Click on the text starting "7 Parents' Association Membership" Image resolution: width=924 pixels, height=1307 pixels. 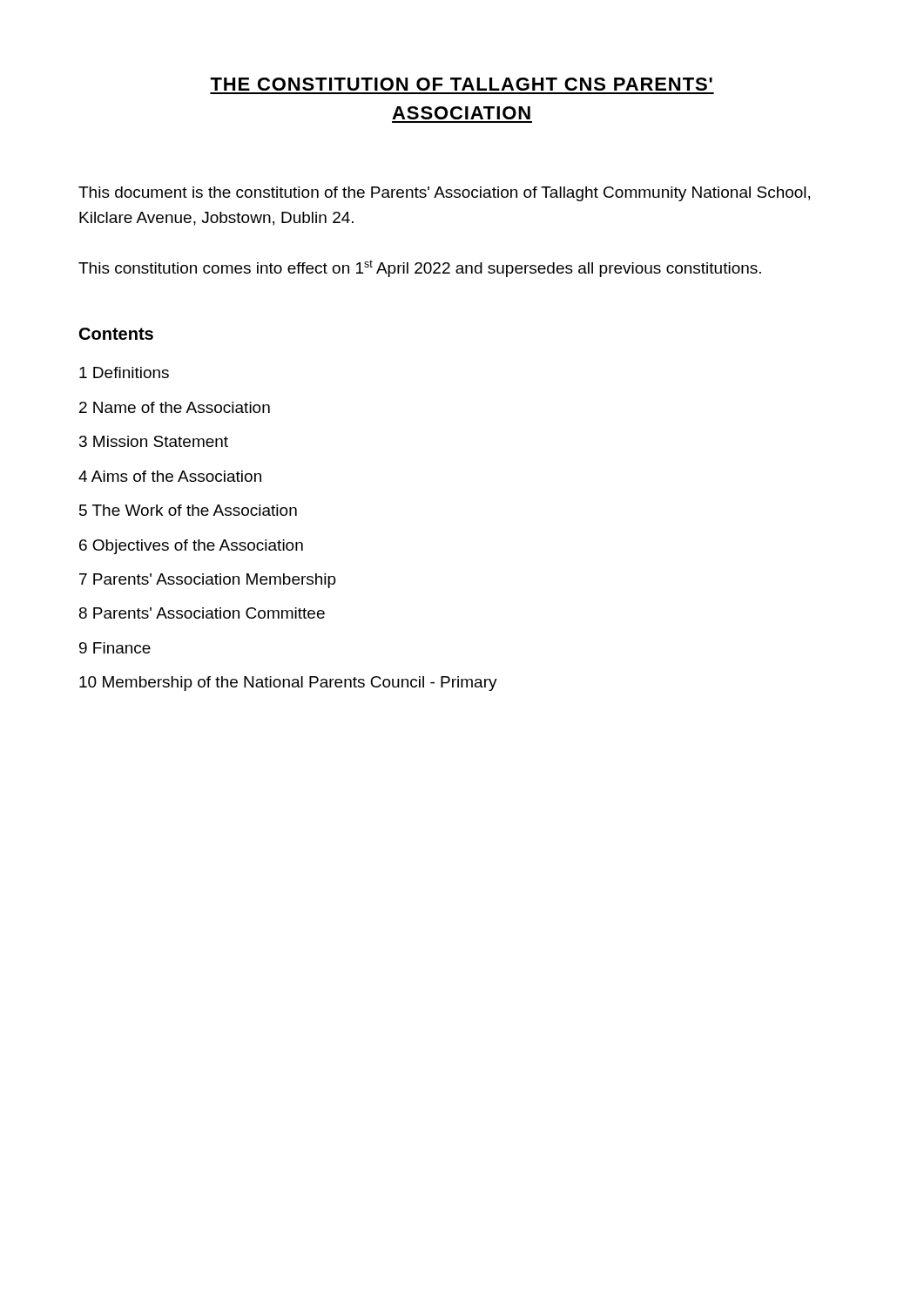click(x=207, y=579)
